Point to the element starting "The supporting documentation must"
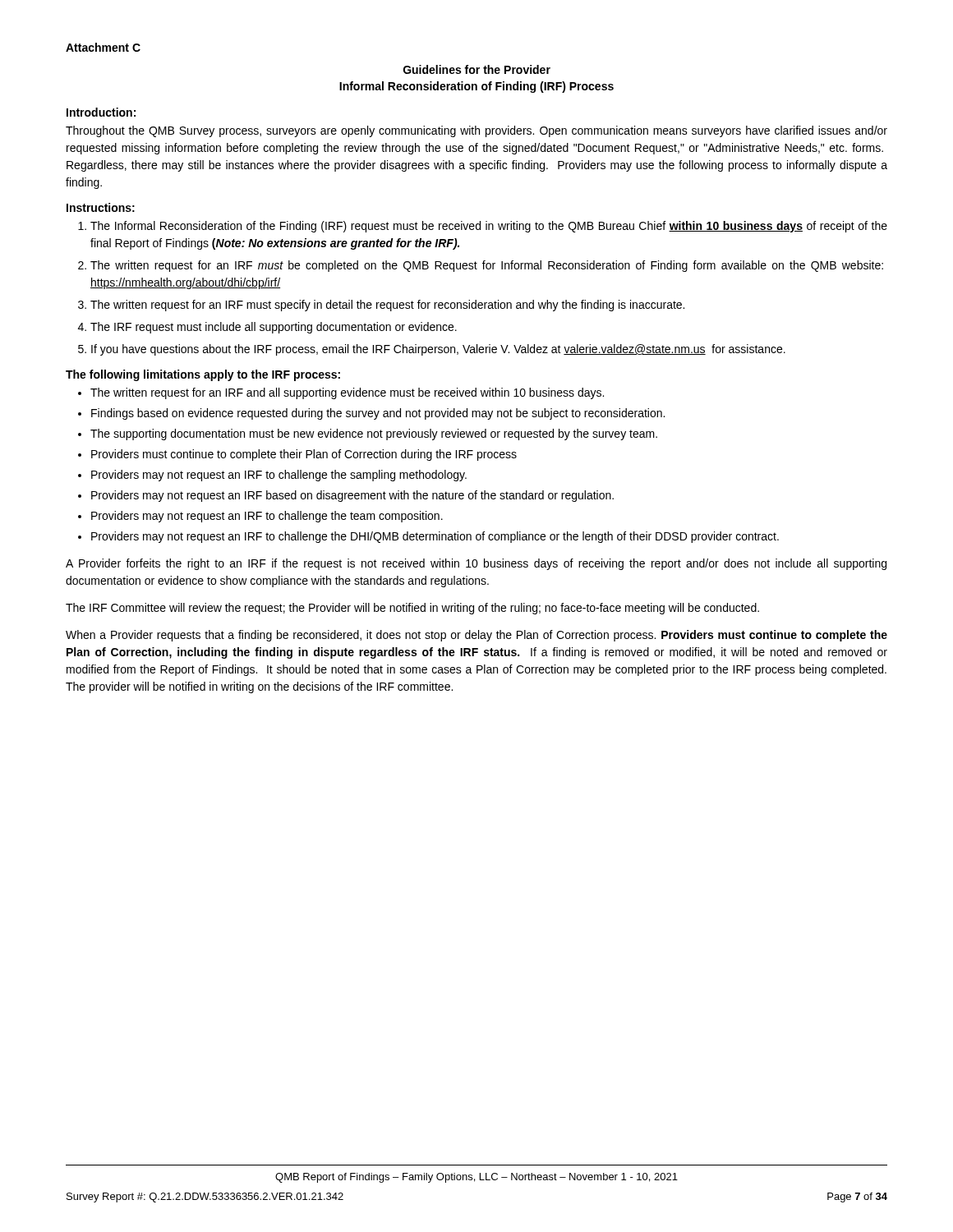 coord(374,434)
